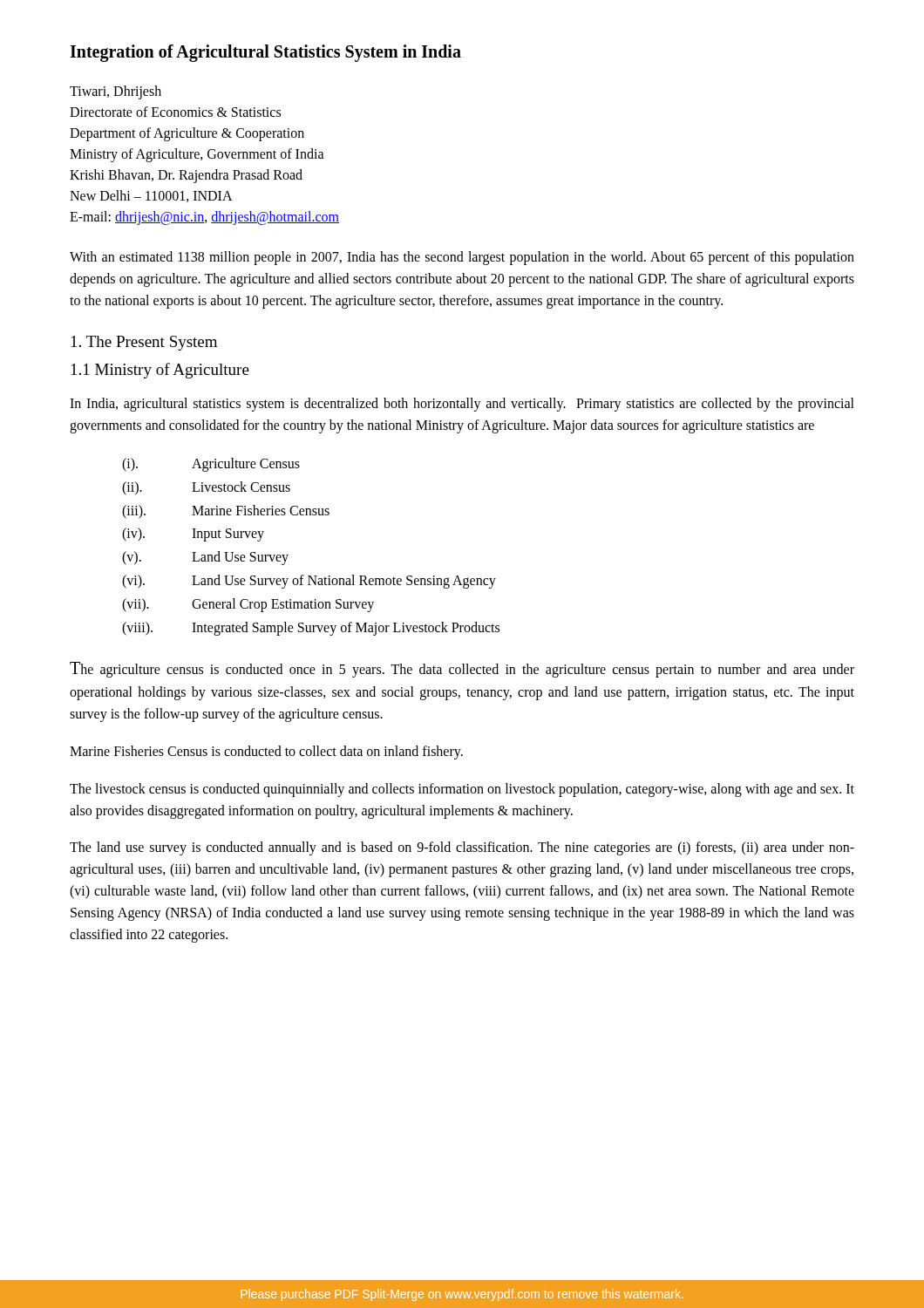Point to the element starting "(iv). Input Survey"
Image resolution: width=924 pixels, height=1308 pixels.
193,535
